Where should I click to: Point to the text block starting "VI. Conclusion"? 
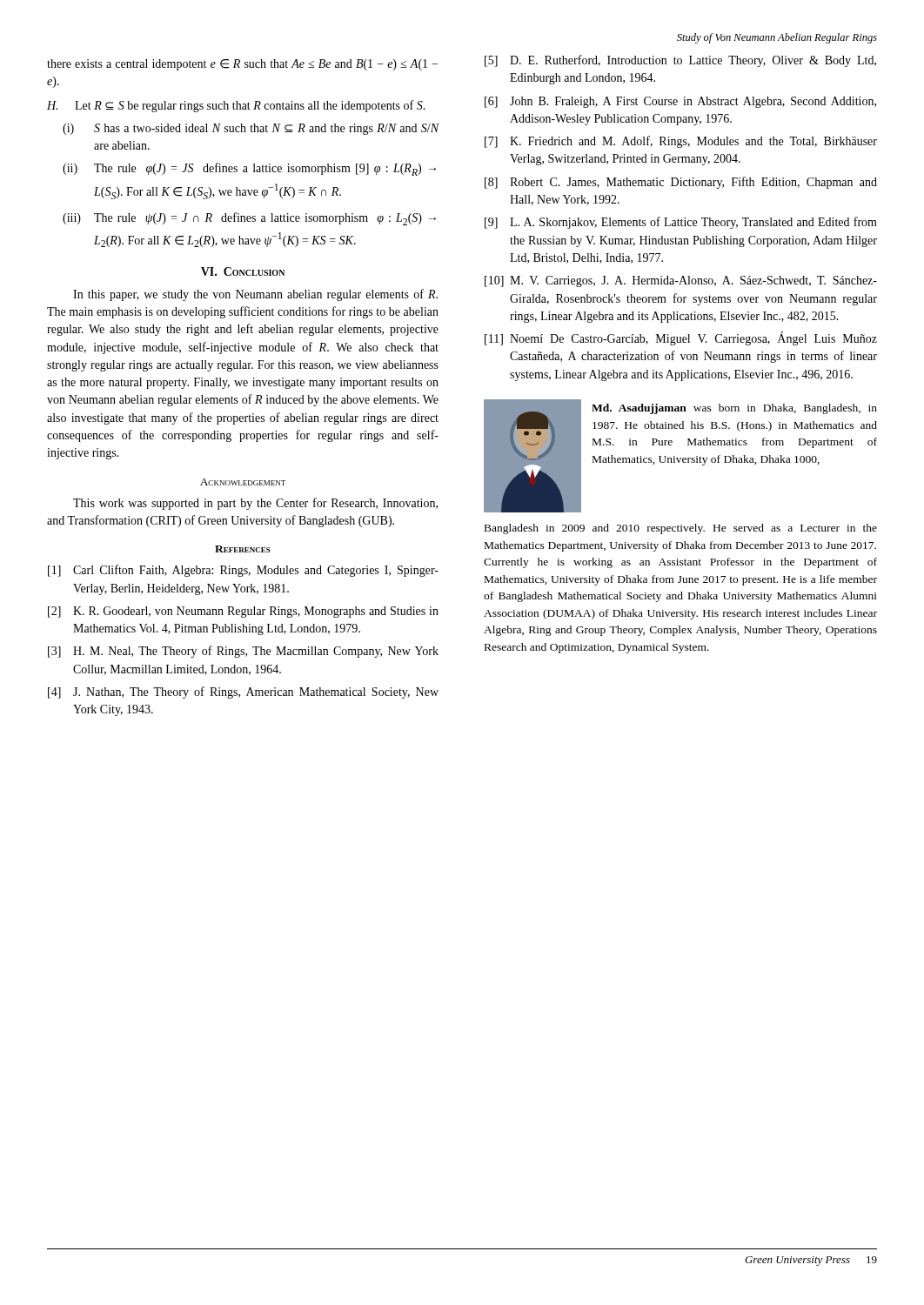243,272
